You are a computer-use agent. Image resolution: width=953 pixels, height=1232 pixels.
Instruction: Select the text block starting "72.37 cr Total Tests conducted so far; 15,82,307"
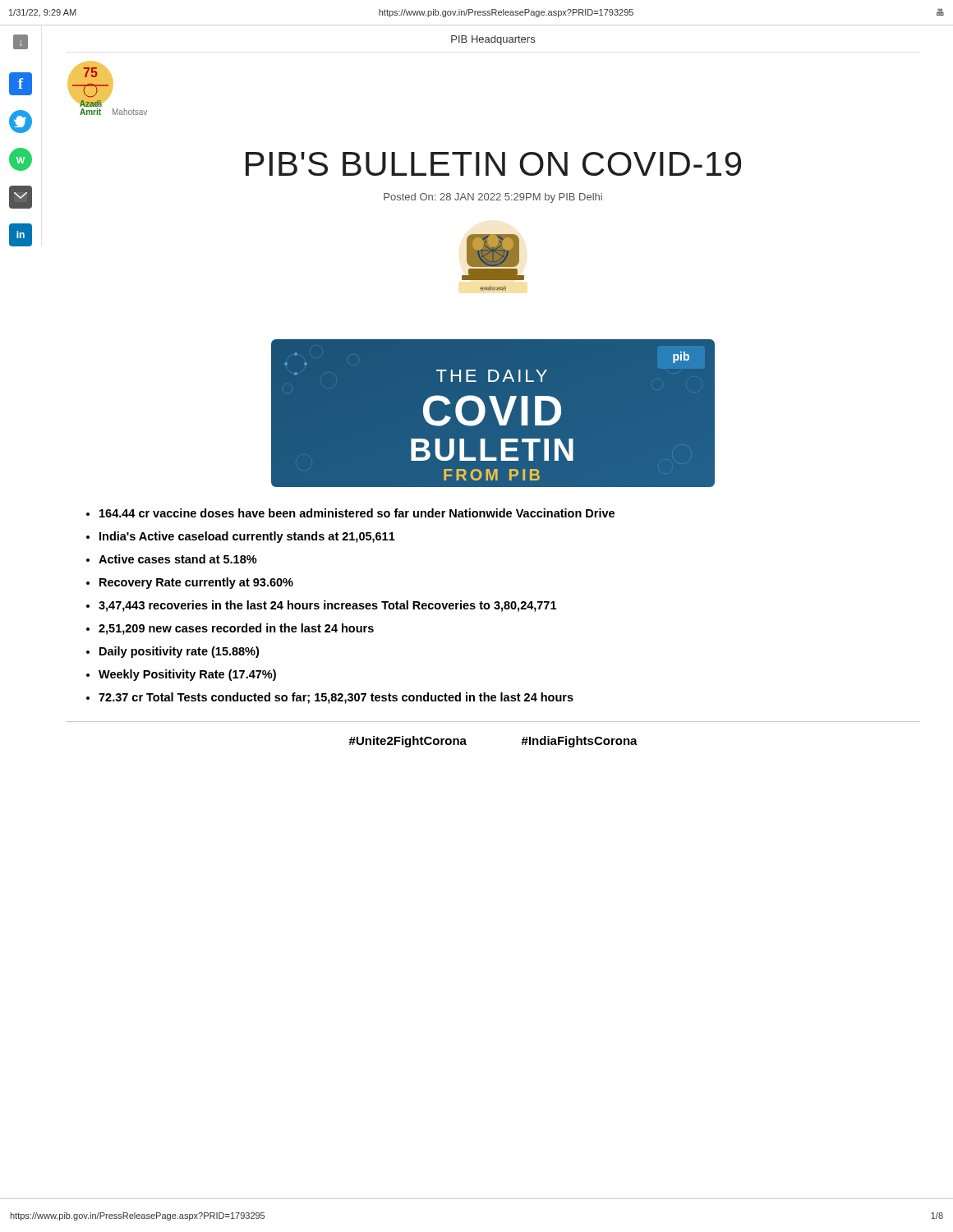336,697
